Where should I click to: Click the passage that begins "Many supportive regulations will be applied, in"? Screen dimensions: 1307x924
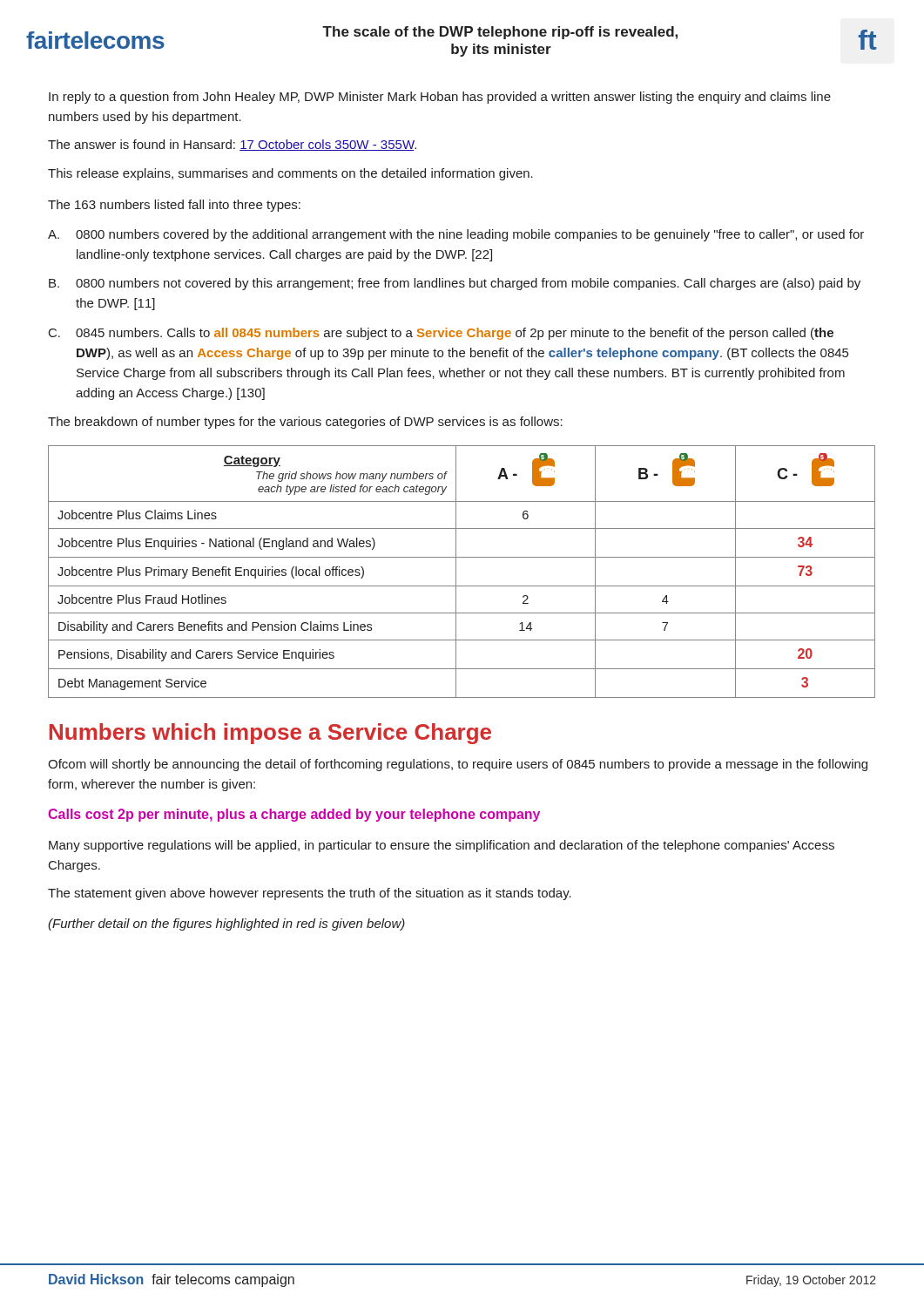[441, 855]
